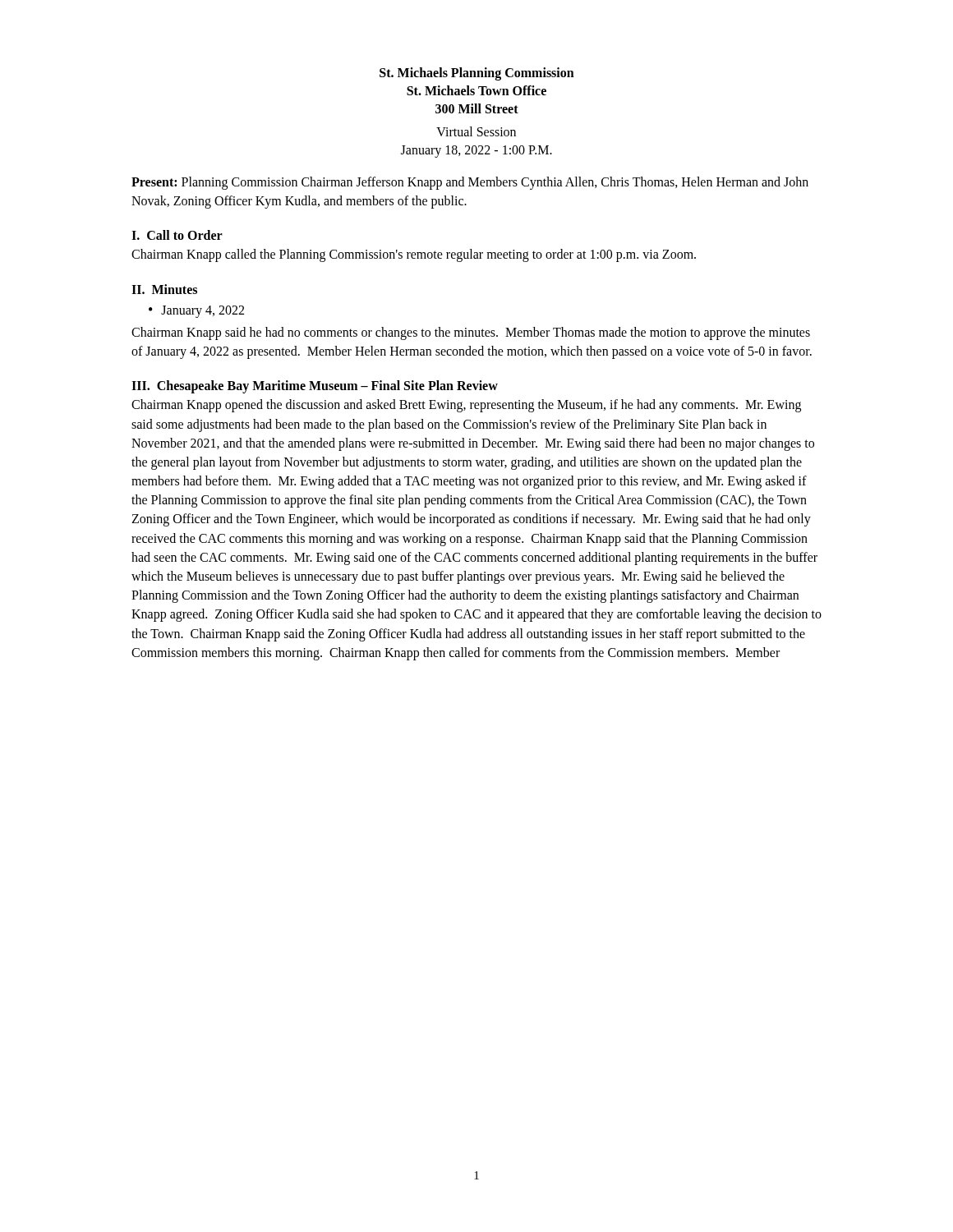Find the text block that reads "Chairman Knapp called"
The image size is (953, 1232).
pos(414,254)
